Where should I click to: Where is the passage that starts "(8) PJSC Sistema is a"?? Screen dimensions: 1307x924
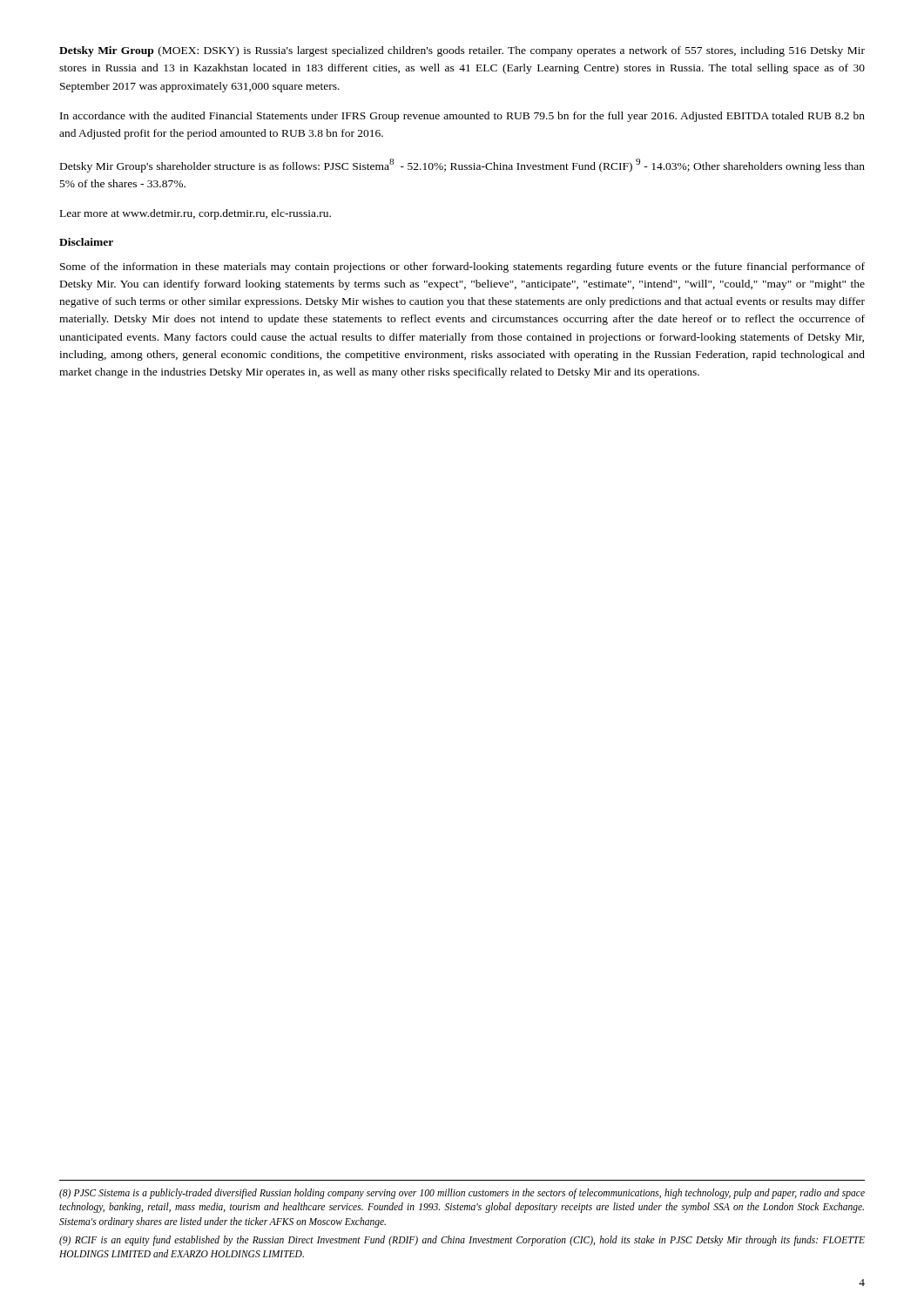[462, 1207]
